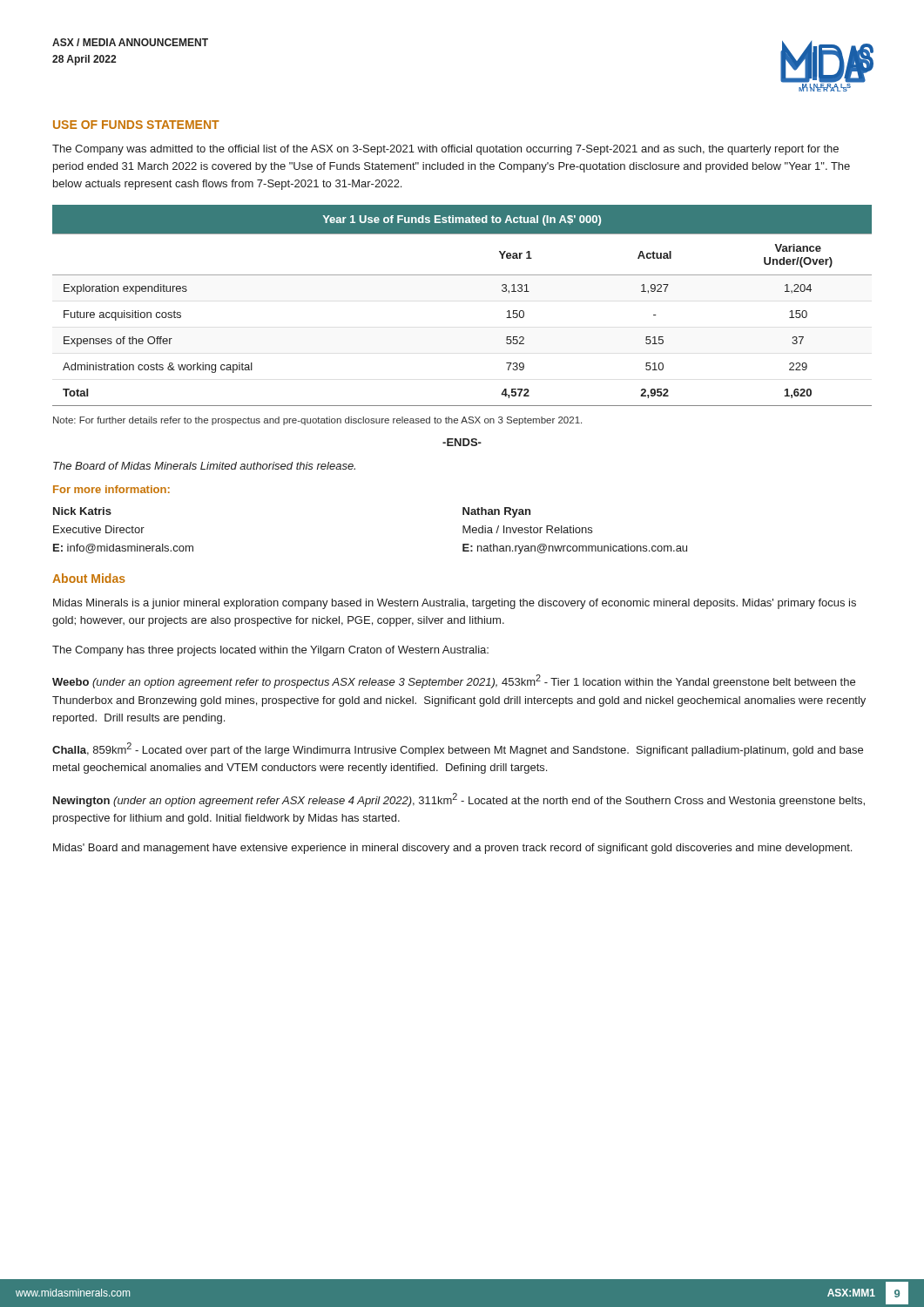Find the block starting "Nathan Ryan Media"
This screenshot has width=924, height=1307.
[575, 530]
